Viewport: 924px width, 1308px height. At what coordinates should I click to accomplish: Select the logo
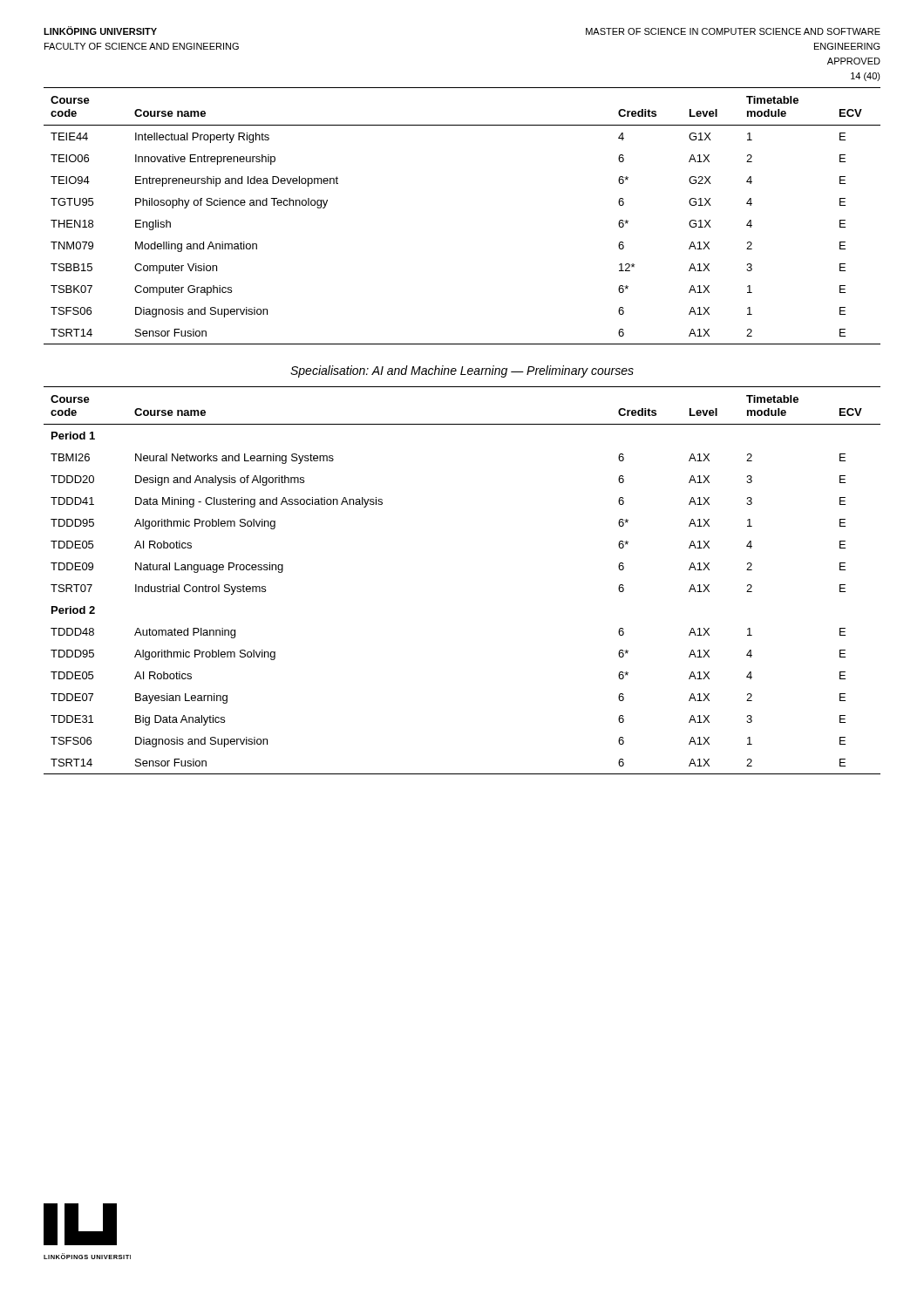[87, 1236]
